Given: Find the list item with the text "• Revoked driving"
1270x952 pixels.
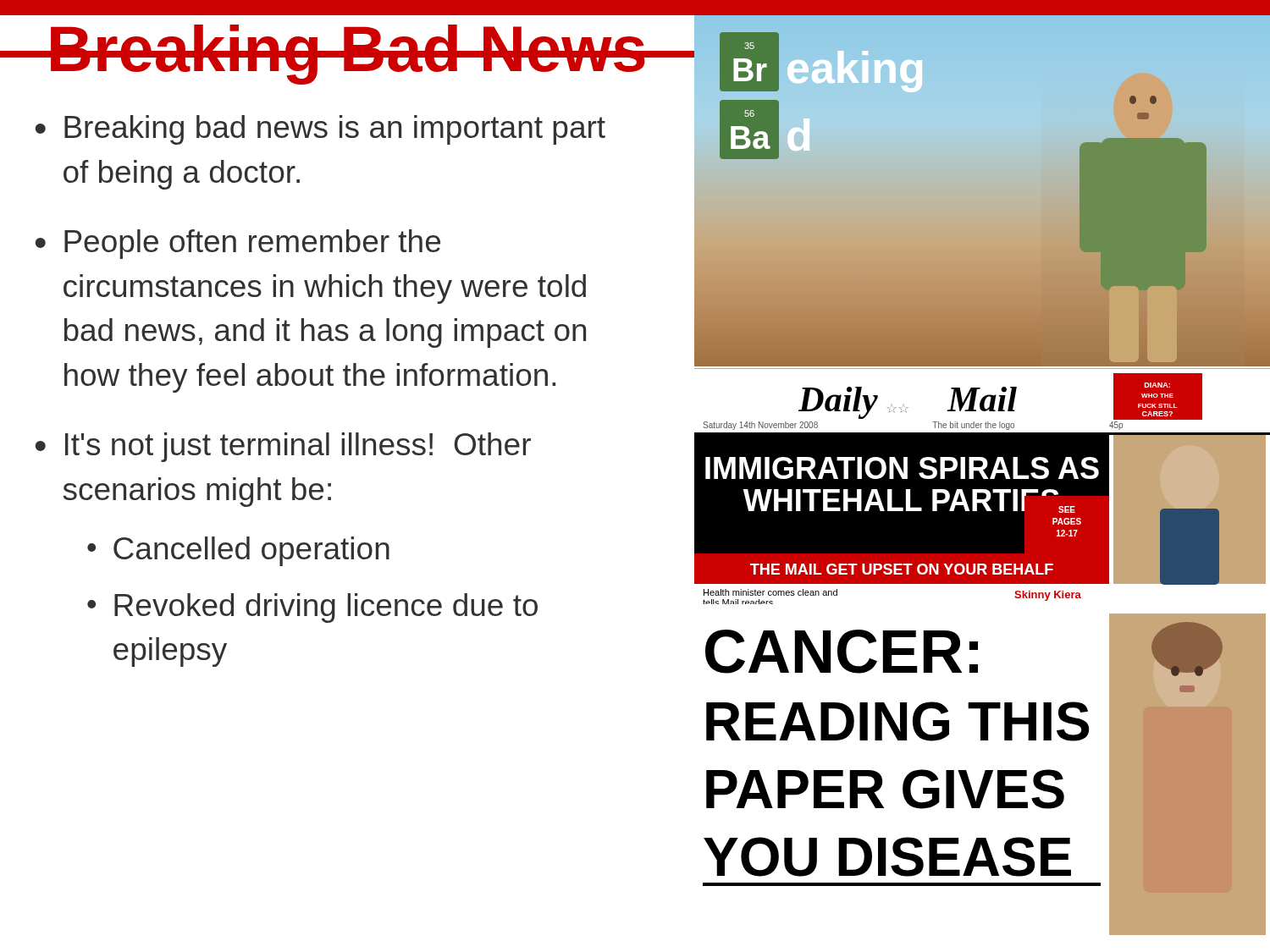Looking at the screenshot, I should [356, 628].
